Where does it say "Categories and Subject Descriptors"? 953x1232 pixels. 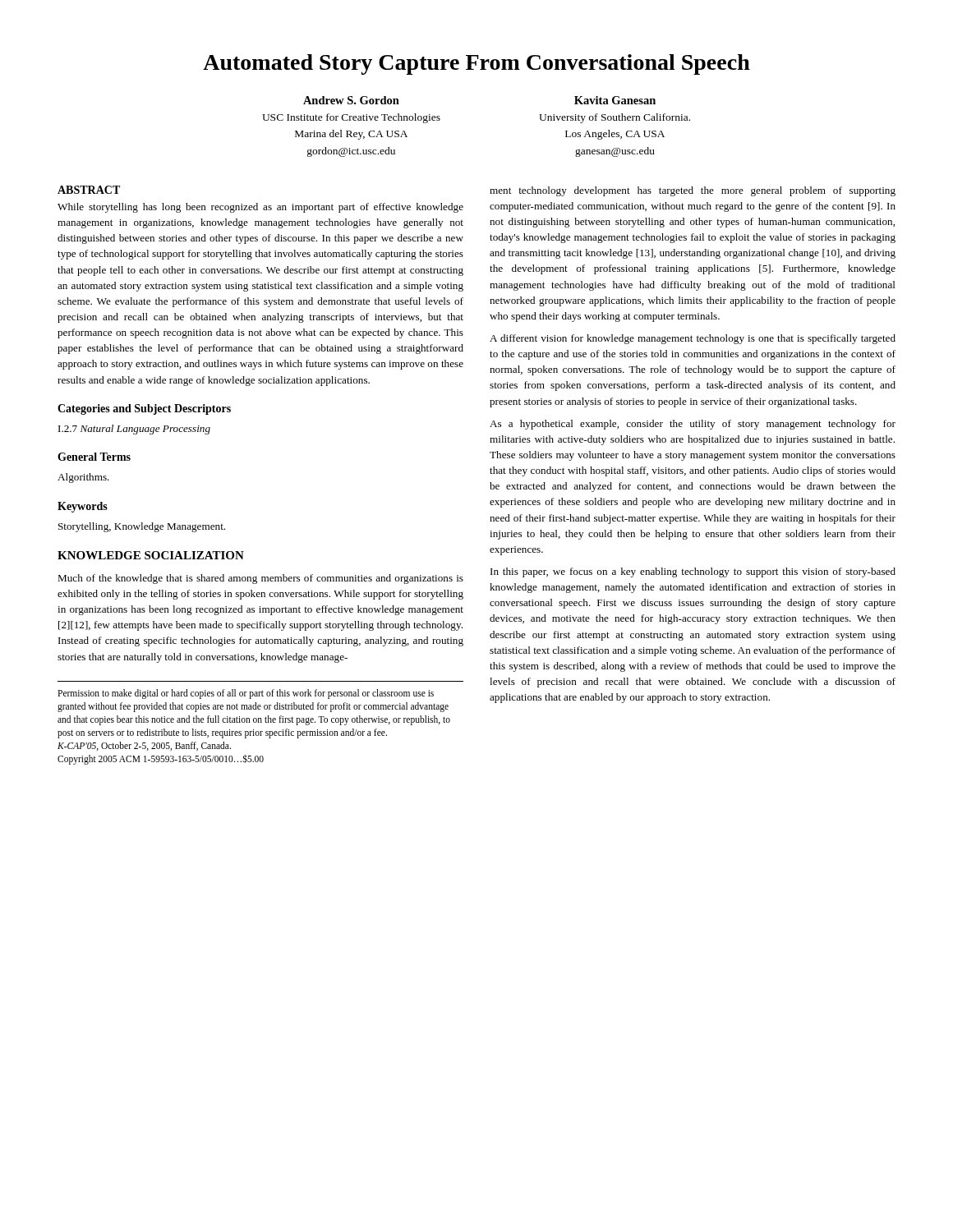tap(144, 408)
